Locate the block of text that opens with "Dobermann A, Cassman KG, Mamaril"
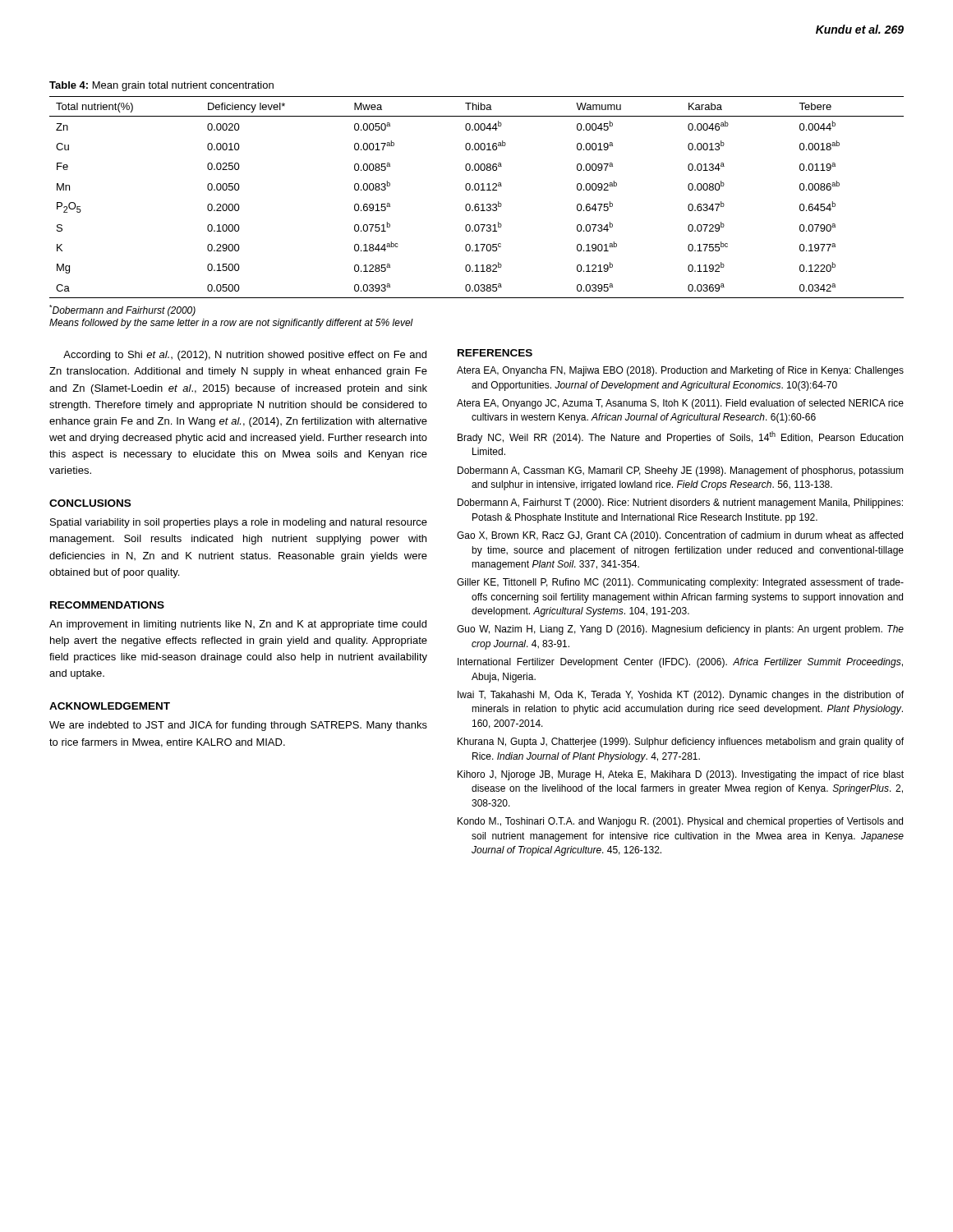 pos(680,477)
